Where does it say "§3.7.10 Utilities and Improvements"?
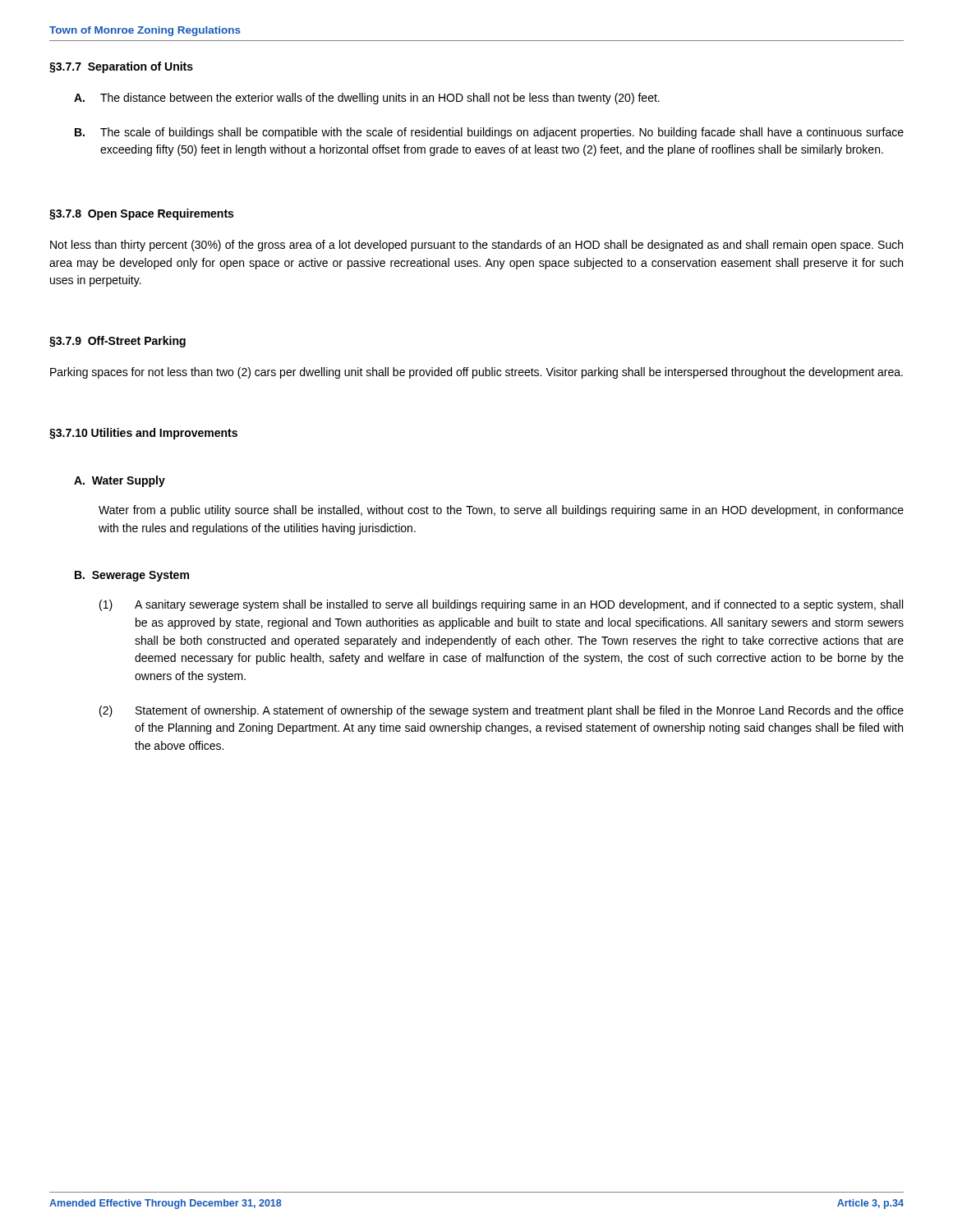The width and height of the screenshot is (953, 1232). tap(144, 433)
